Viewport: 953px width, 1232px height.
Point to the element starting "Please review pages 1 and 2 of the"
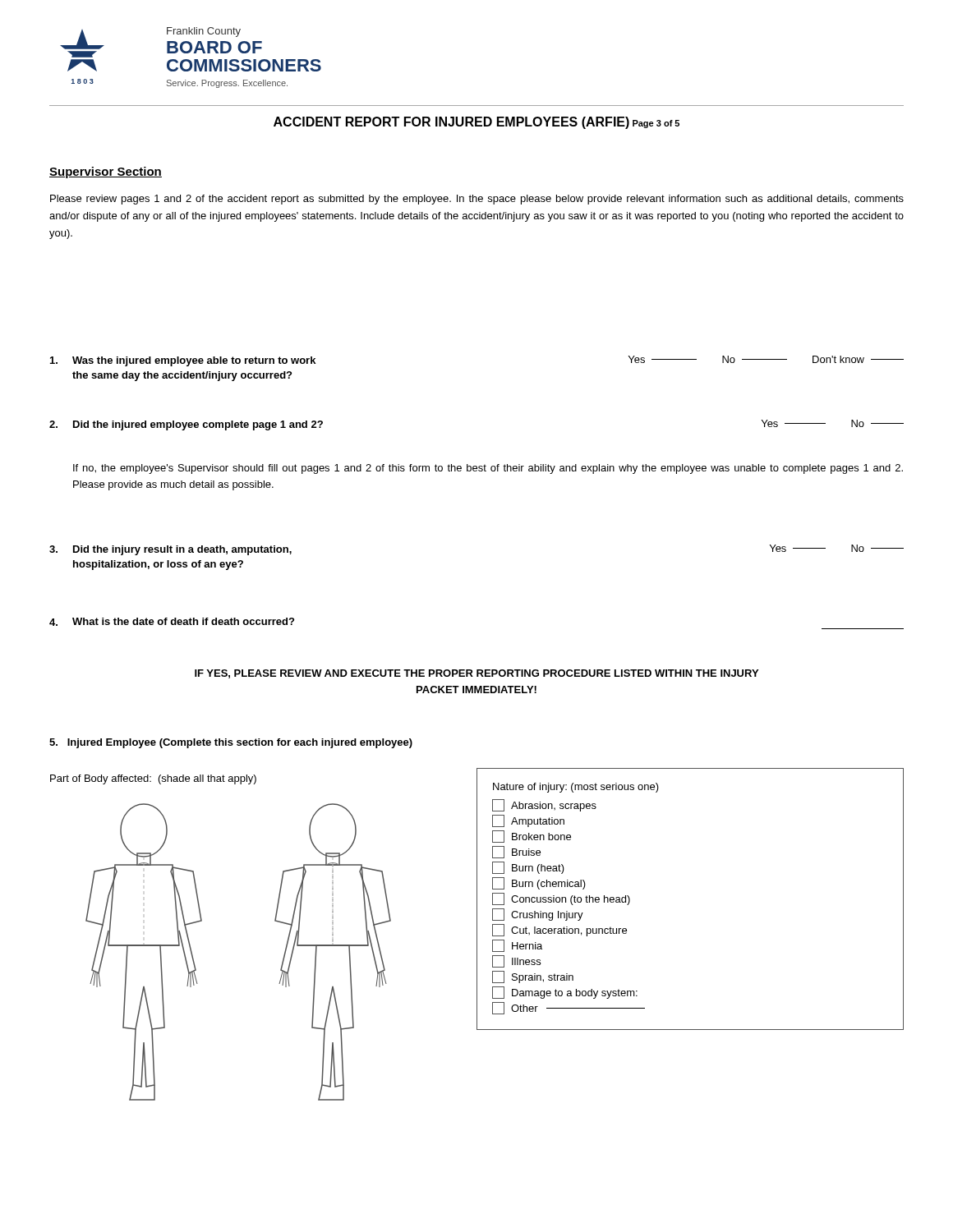point(476,215)
